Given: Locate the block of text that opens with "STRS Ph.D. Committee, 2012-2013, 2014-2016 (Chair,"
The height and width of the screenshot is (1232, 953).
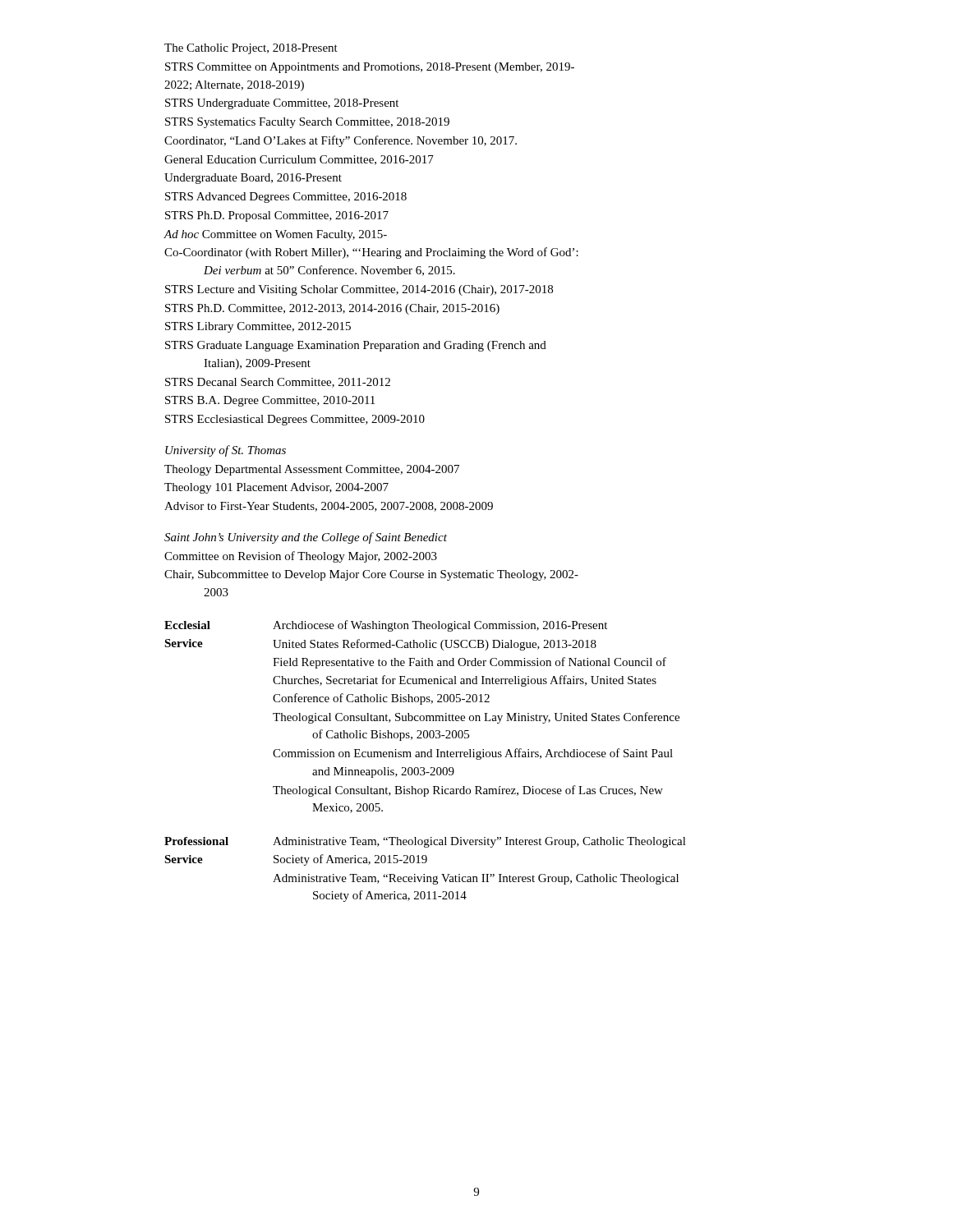Looking at the screenshot, I should (332, 308).
